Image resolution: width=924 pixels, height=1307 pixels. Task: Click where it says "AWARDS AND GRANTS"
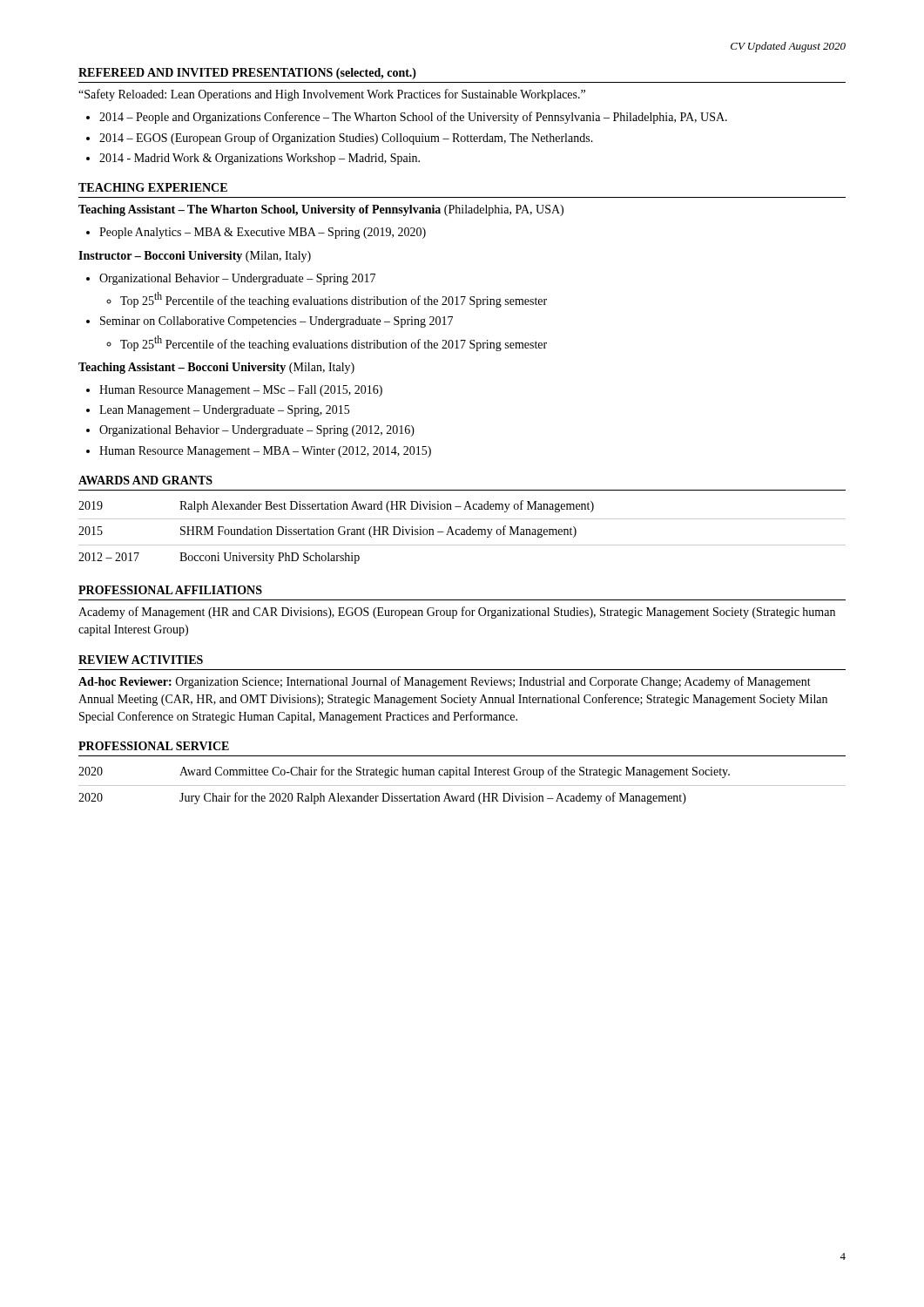[x=145, y=481]
